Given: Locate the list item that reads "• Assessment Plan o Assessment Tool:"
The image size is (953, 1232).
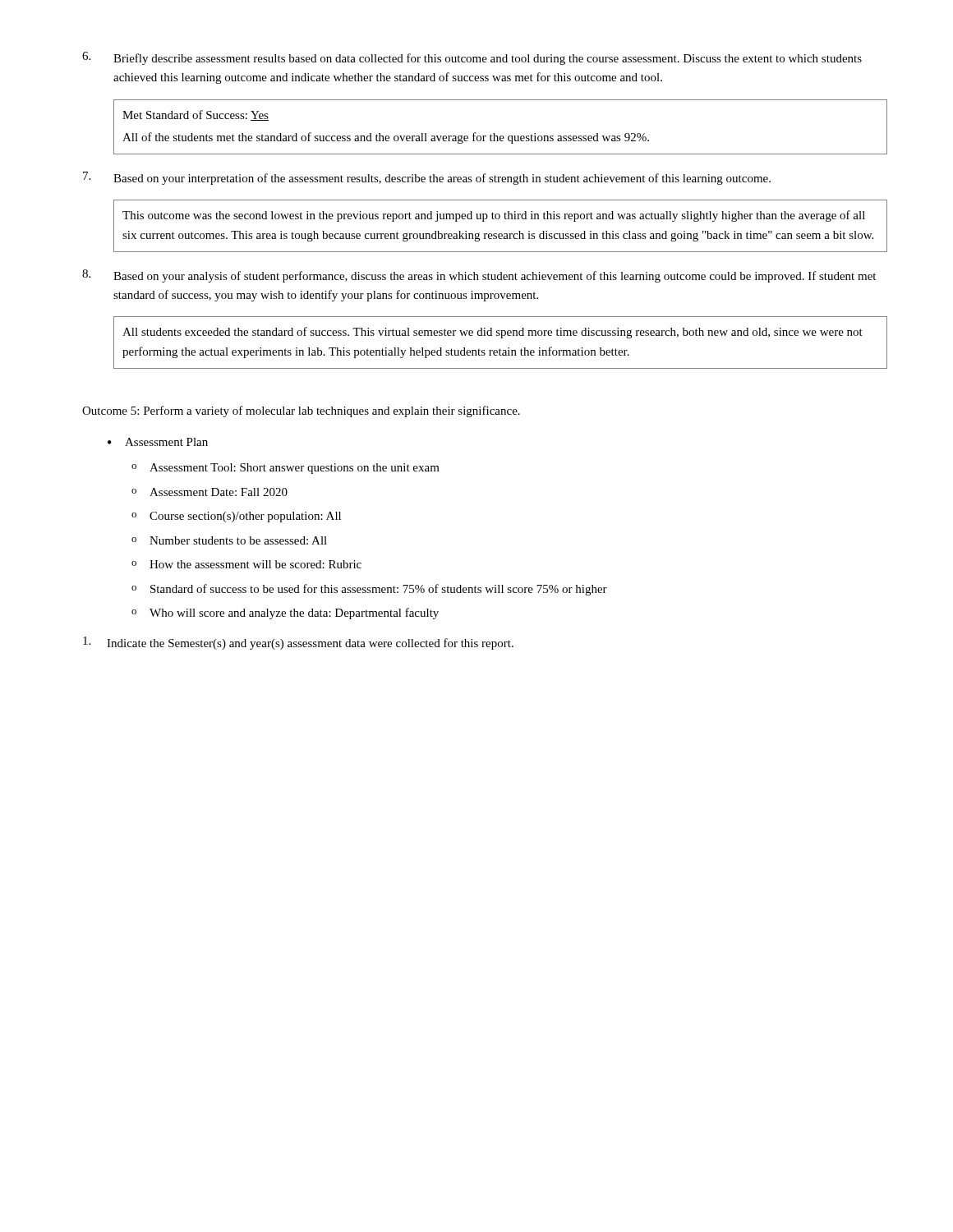Looking at the screenshot, I should (x=158, y=442).
